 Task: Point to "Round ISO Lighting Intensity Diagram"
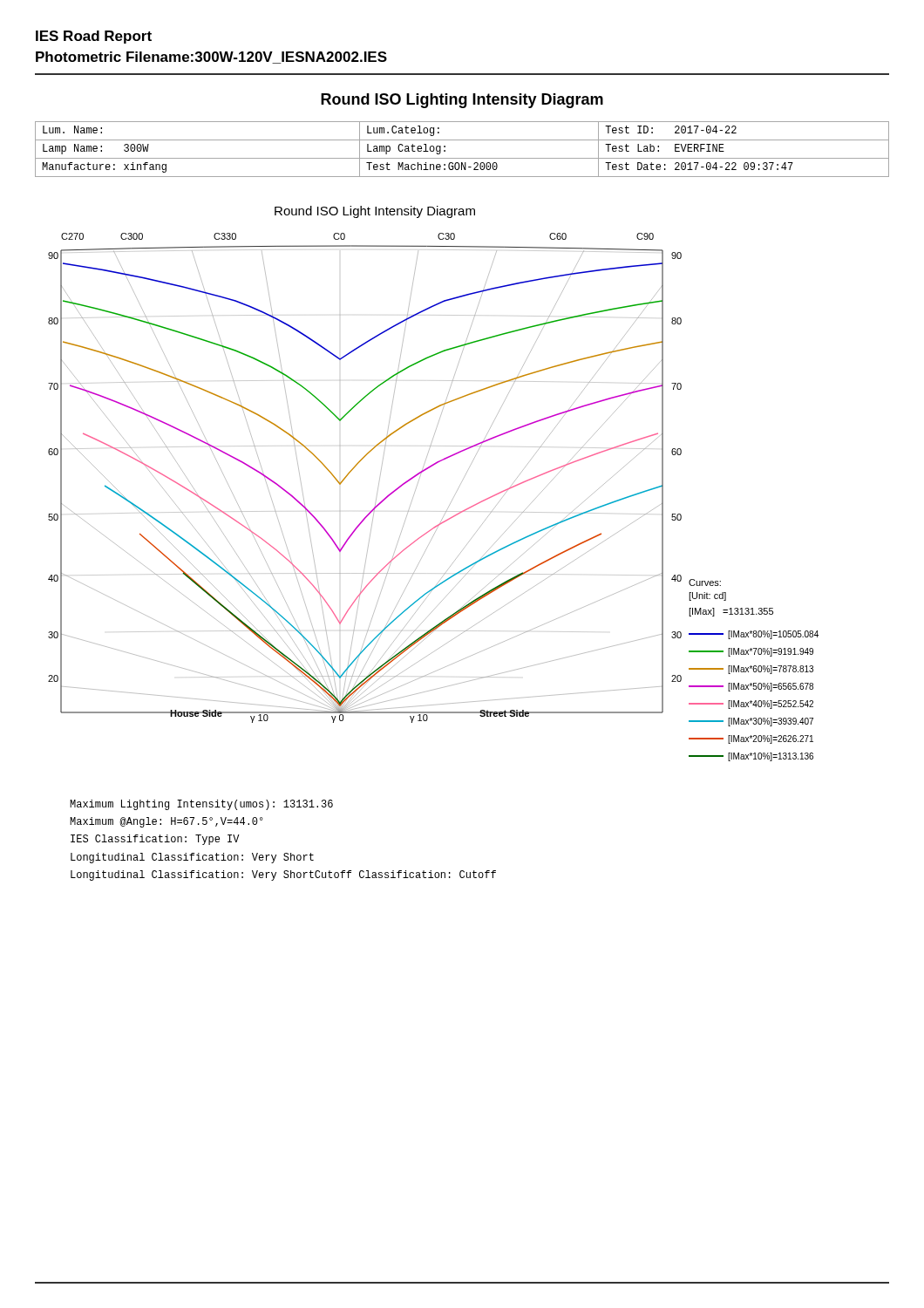coord(462,99)
